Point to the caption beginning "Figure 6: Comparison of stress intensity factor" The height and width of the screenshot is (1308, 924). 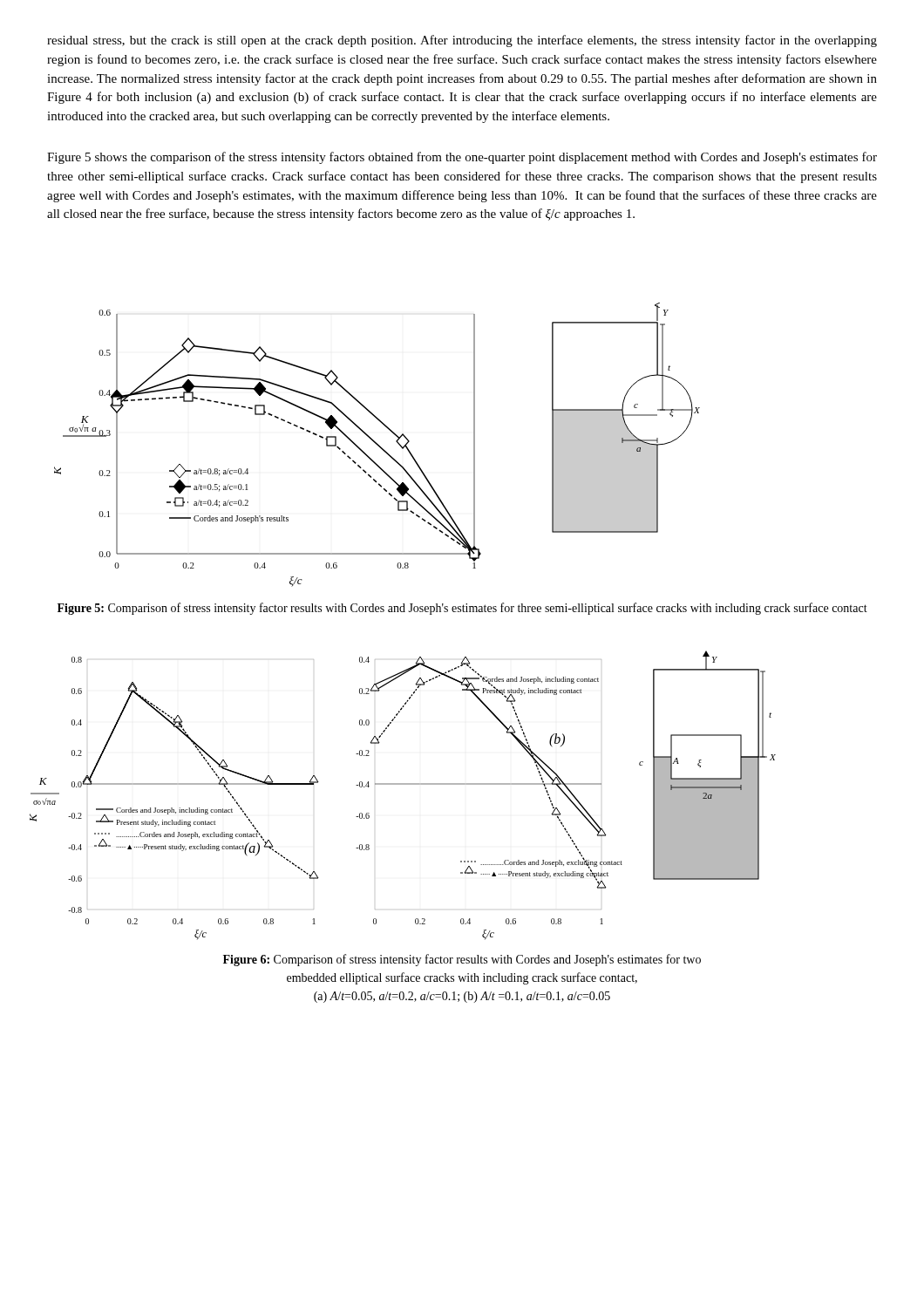tap(462, 978)
